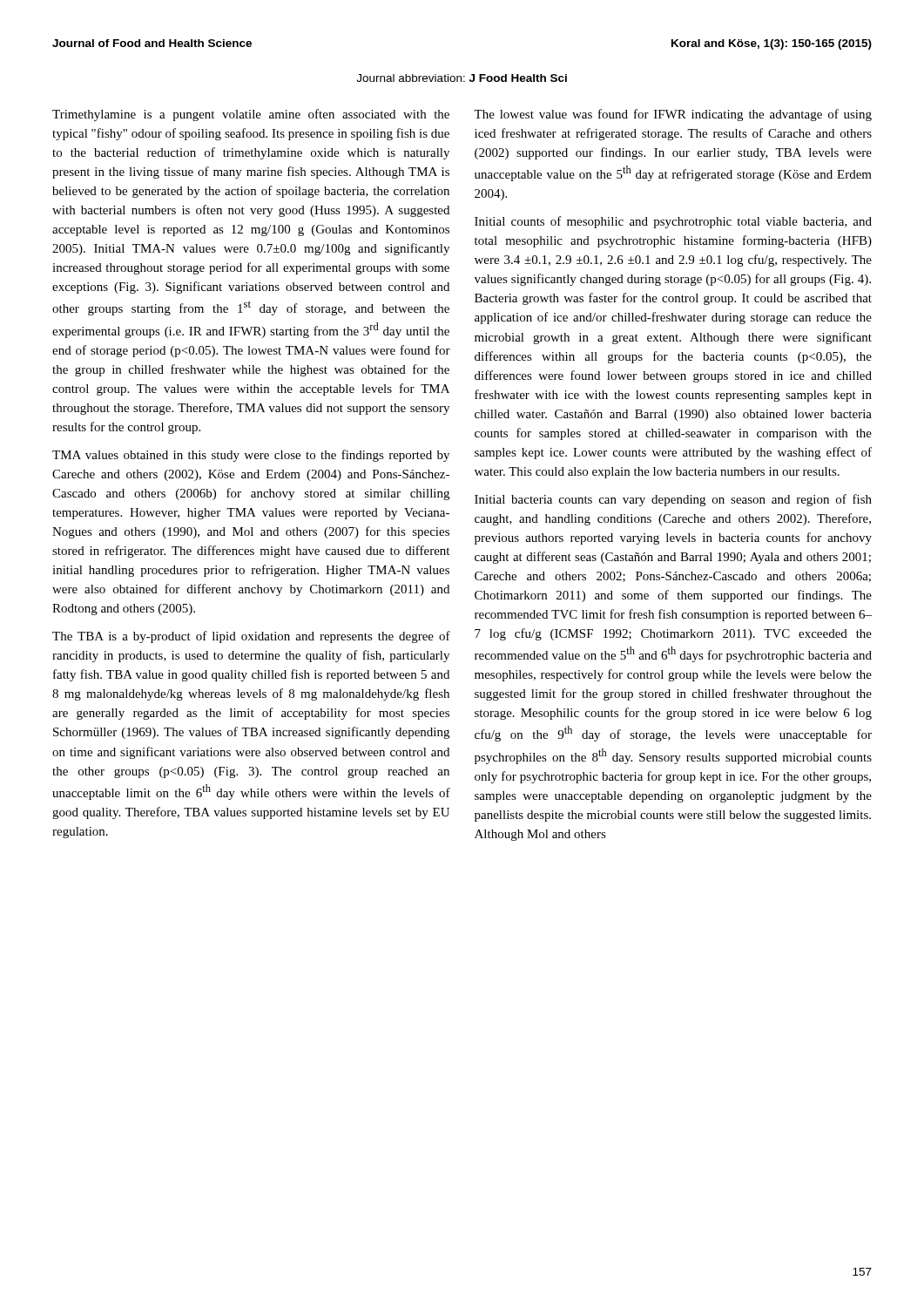Locate the text block containing "The TBA is"
924x1307 pixels.
pos(251,734)
